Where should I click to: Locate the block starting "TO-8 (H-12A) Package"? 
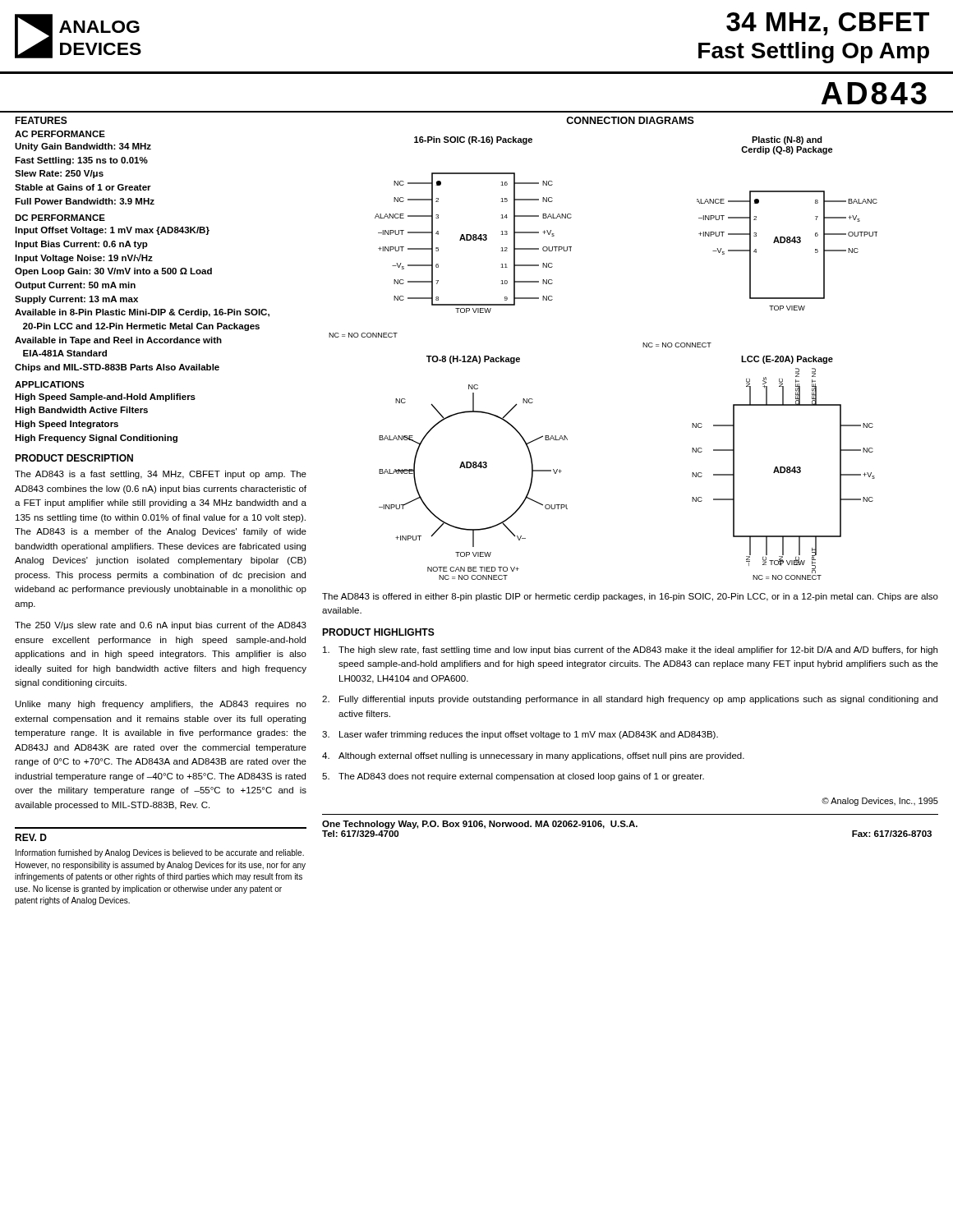point(473,359)
